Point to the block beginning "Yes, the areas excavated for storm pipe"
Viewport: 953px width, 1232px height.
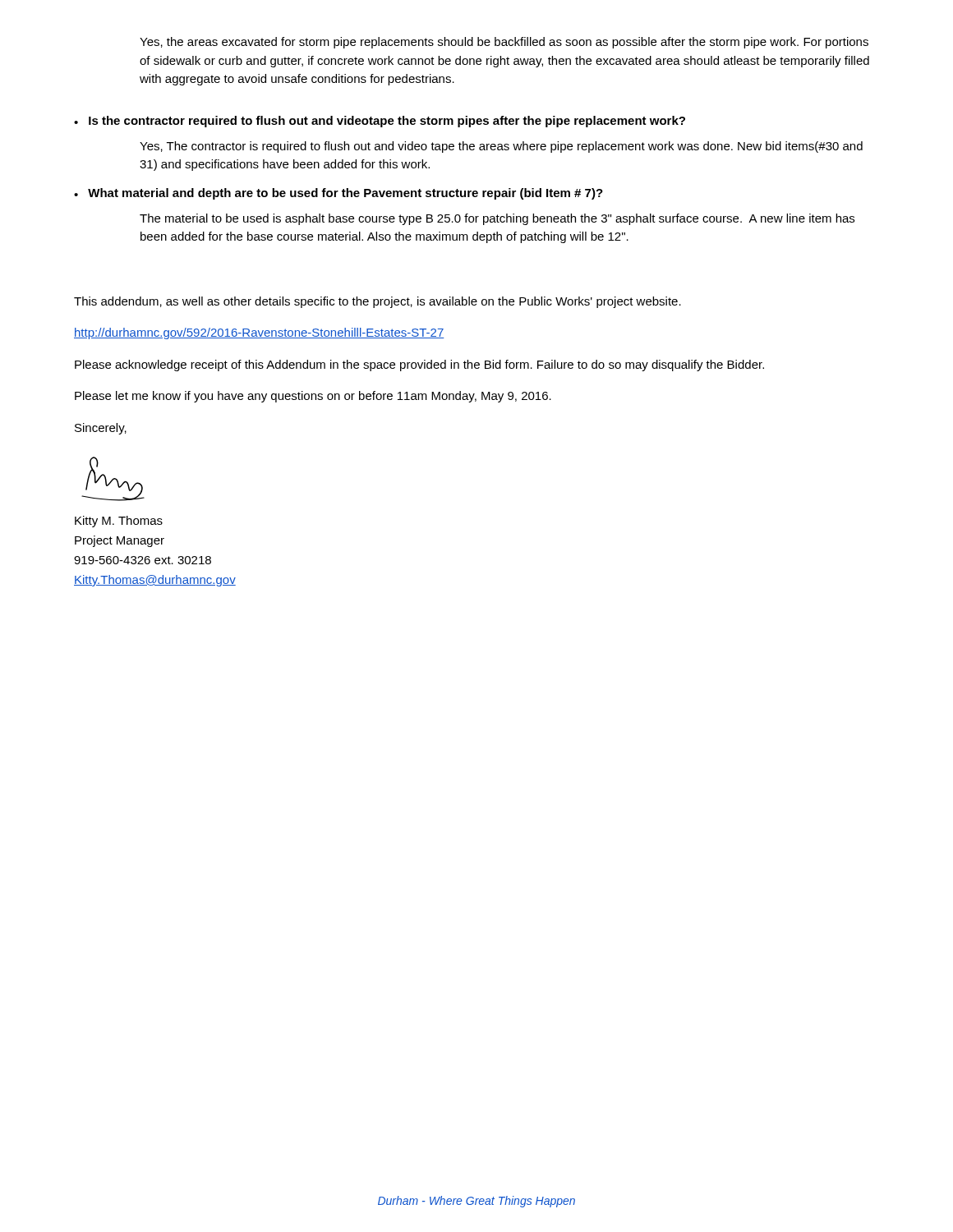(506, 60)
